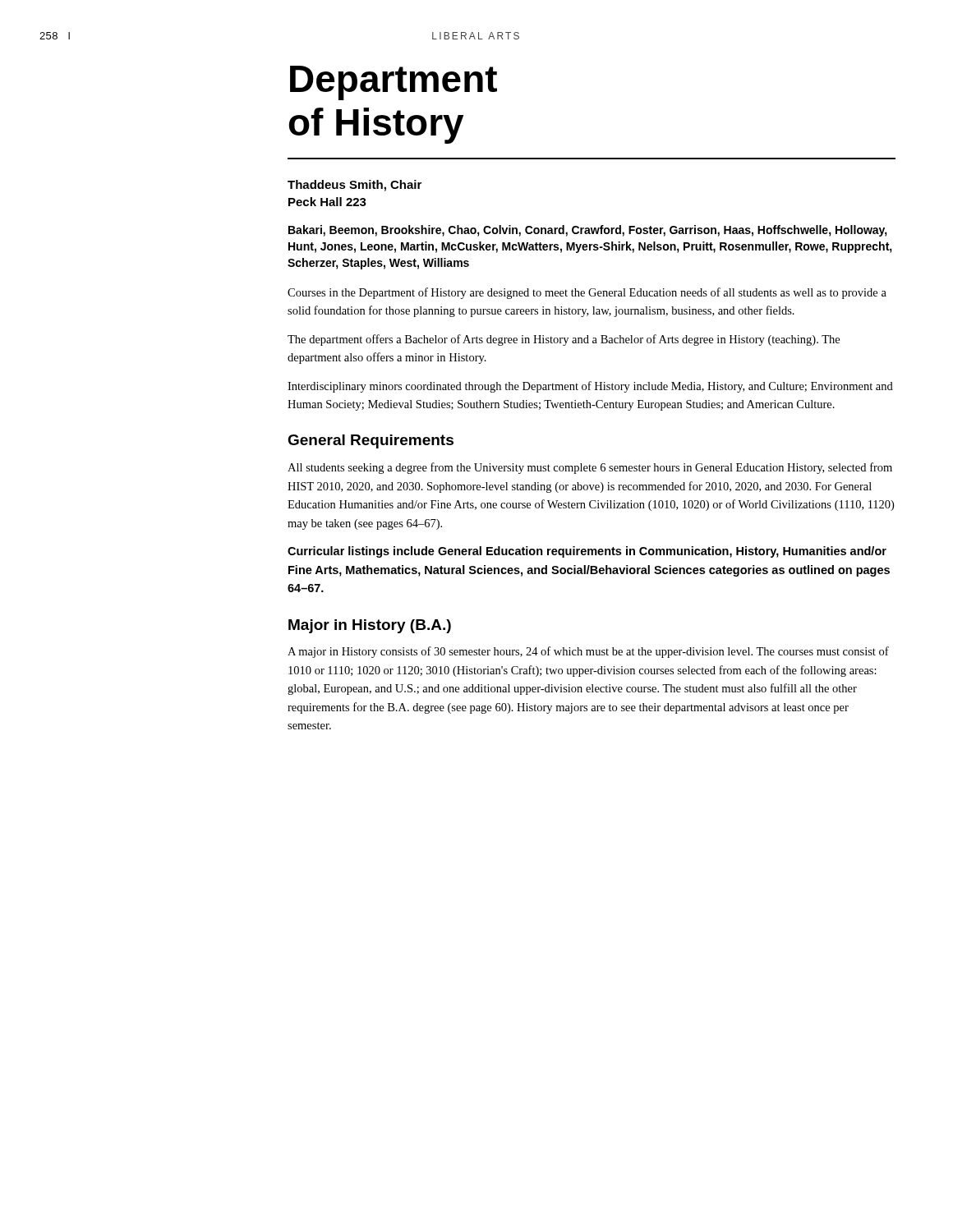Click on the text that reads "Thaddeus Smith, Chair Peck Hall 223"
The height and width of the screenshot is (1232, 953).
coord(354,186)
